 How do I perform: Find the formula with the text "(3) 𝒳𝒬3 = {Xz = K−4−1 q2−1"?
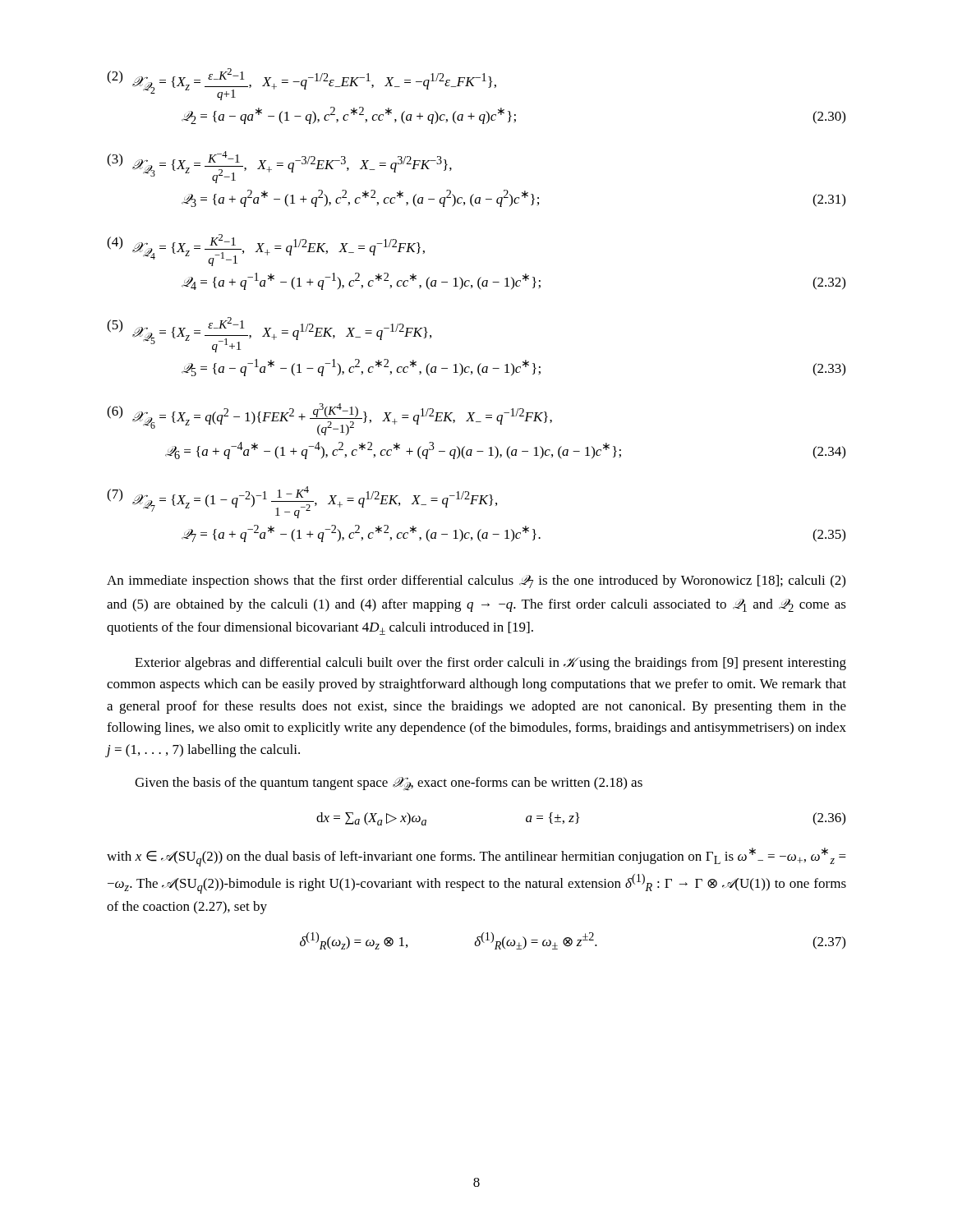coord(476,180)
